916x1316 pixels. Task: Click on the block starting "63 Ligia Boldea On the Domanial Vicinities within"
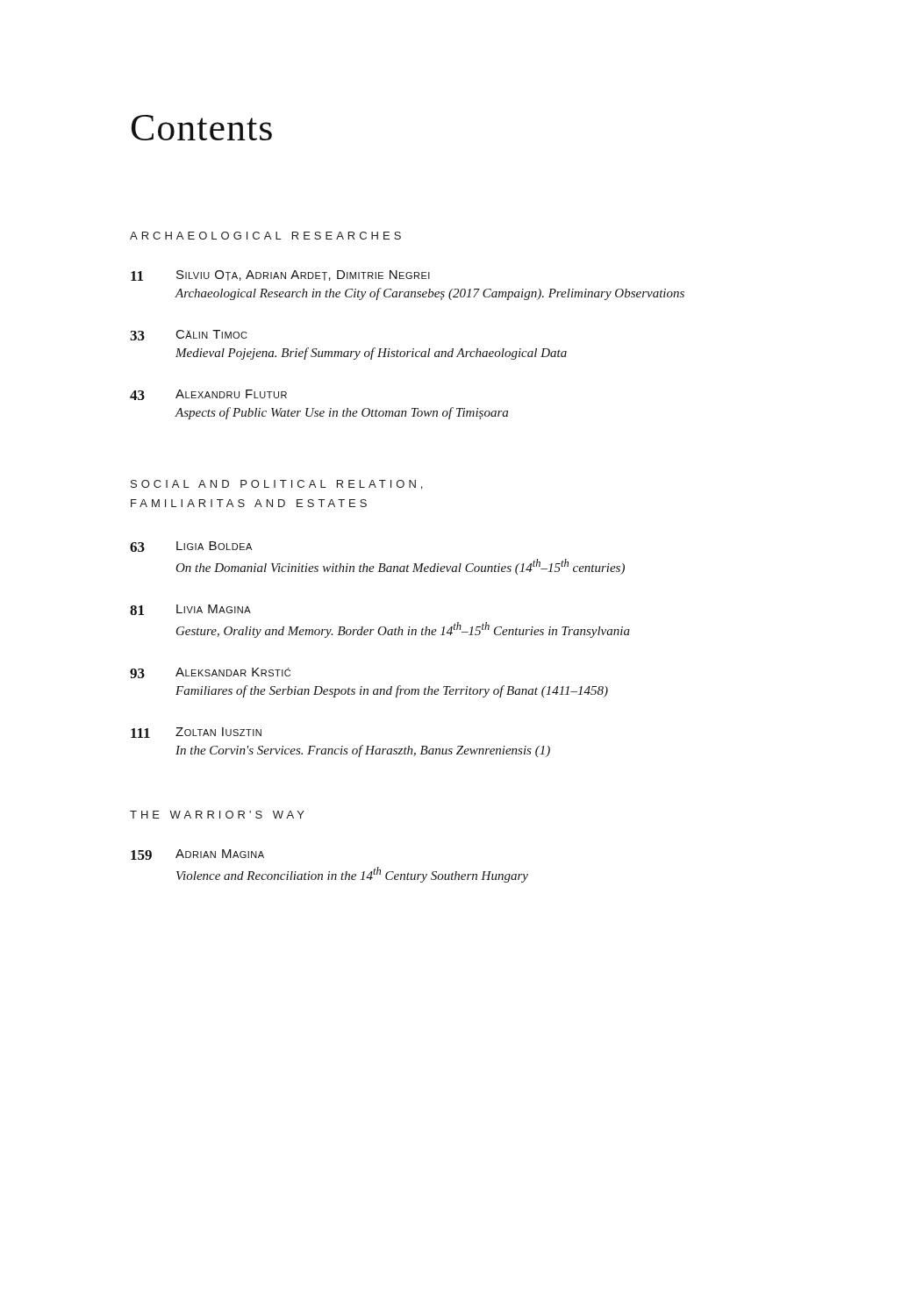tap(479, 558)
